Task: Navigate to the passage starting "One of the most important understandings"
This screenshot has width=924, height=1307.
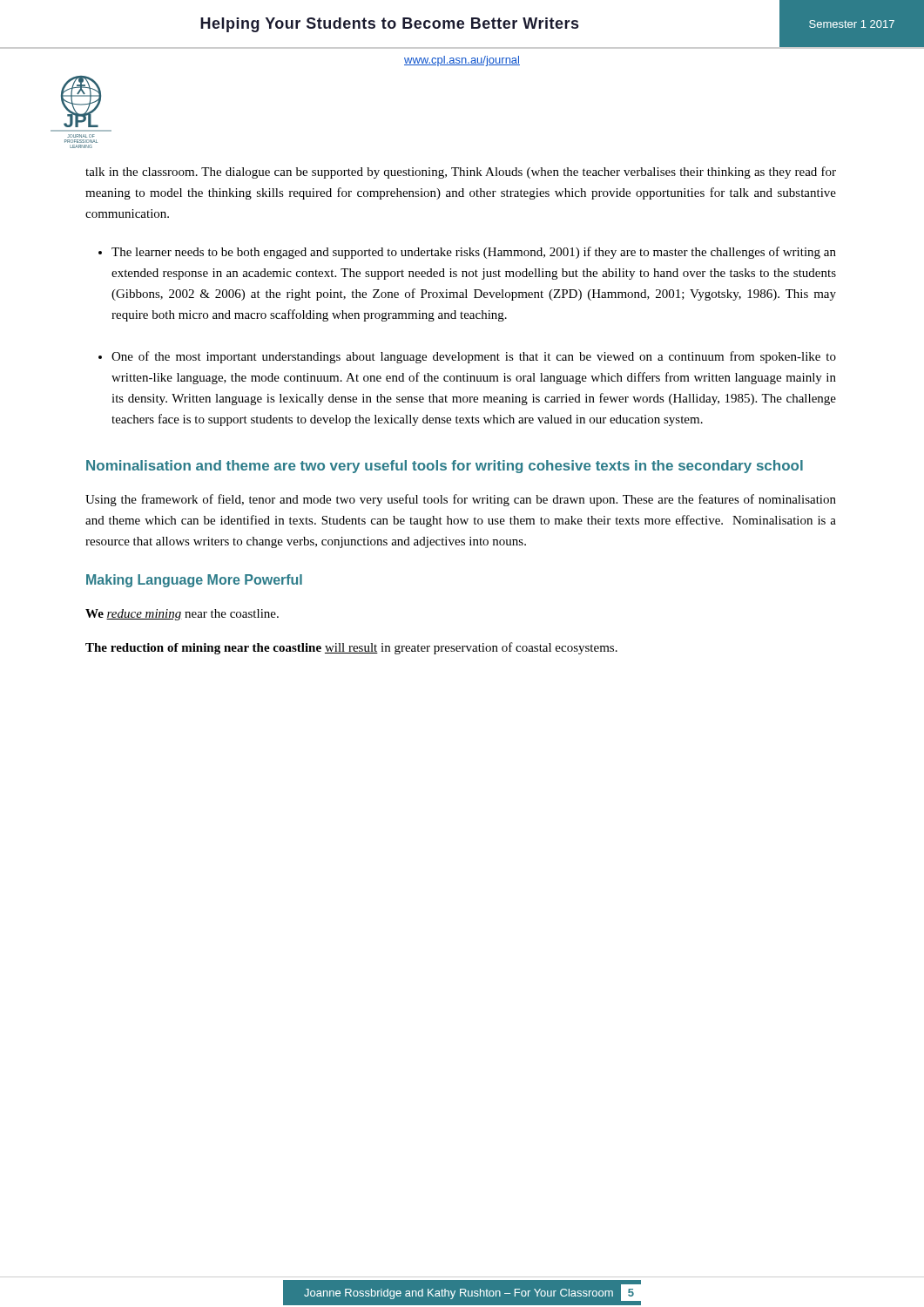Action: coord(474,388)
